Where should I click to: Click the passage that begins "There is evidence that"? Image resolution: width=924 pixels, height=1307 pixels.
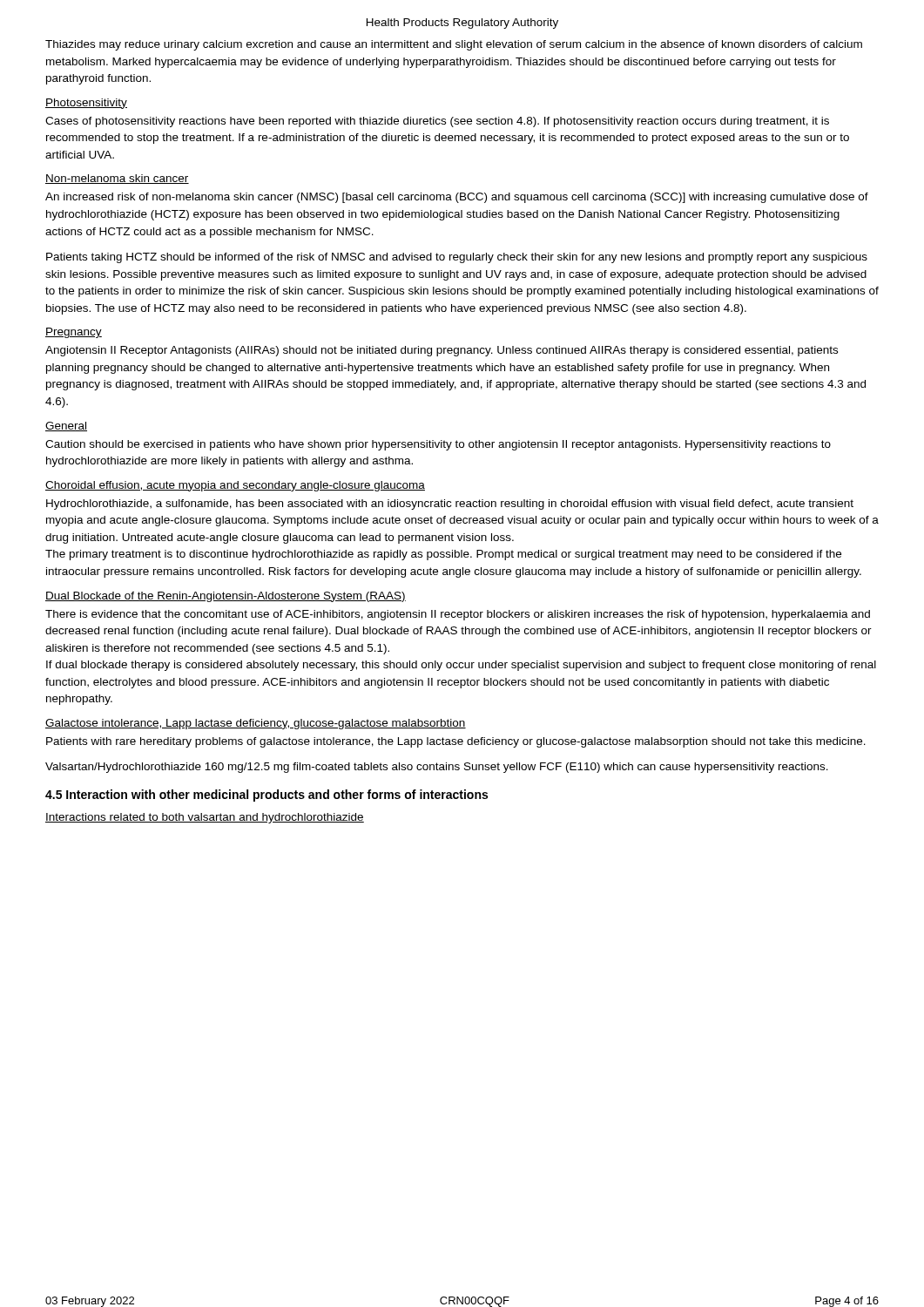461,656
